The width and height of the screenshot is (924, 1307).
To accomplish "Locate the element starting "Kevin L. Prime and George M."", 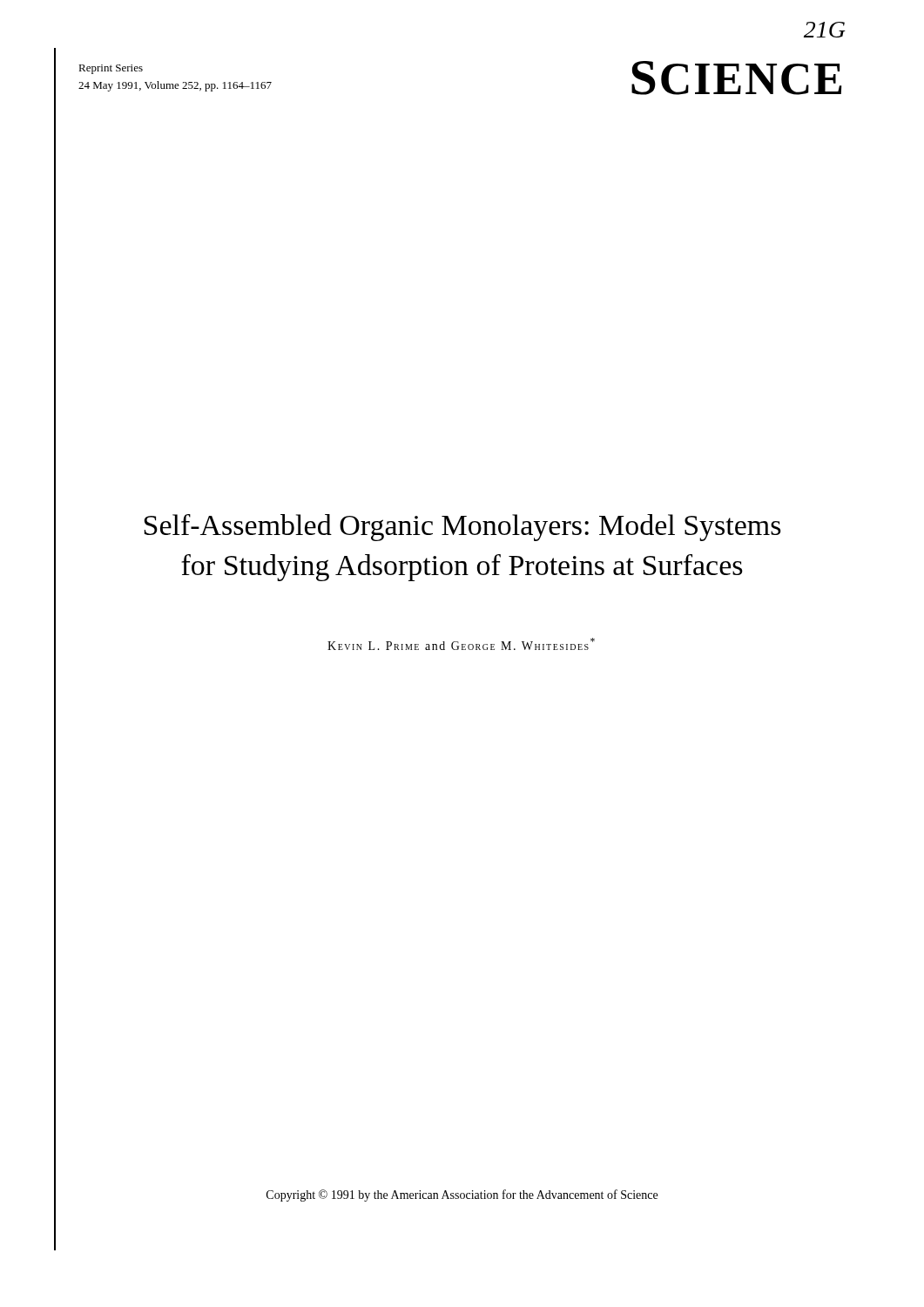I will (x=462, y=644).
